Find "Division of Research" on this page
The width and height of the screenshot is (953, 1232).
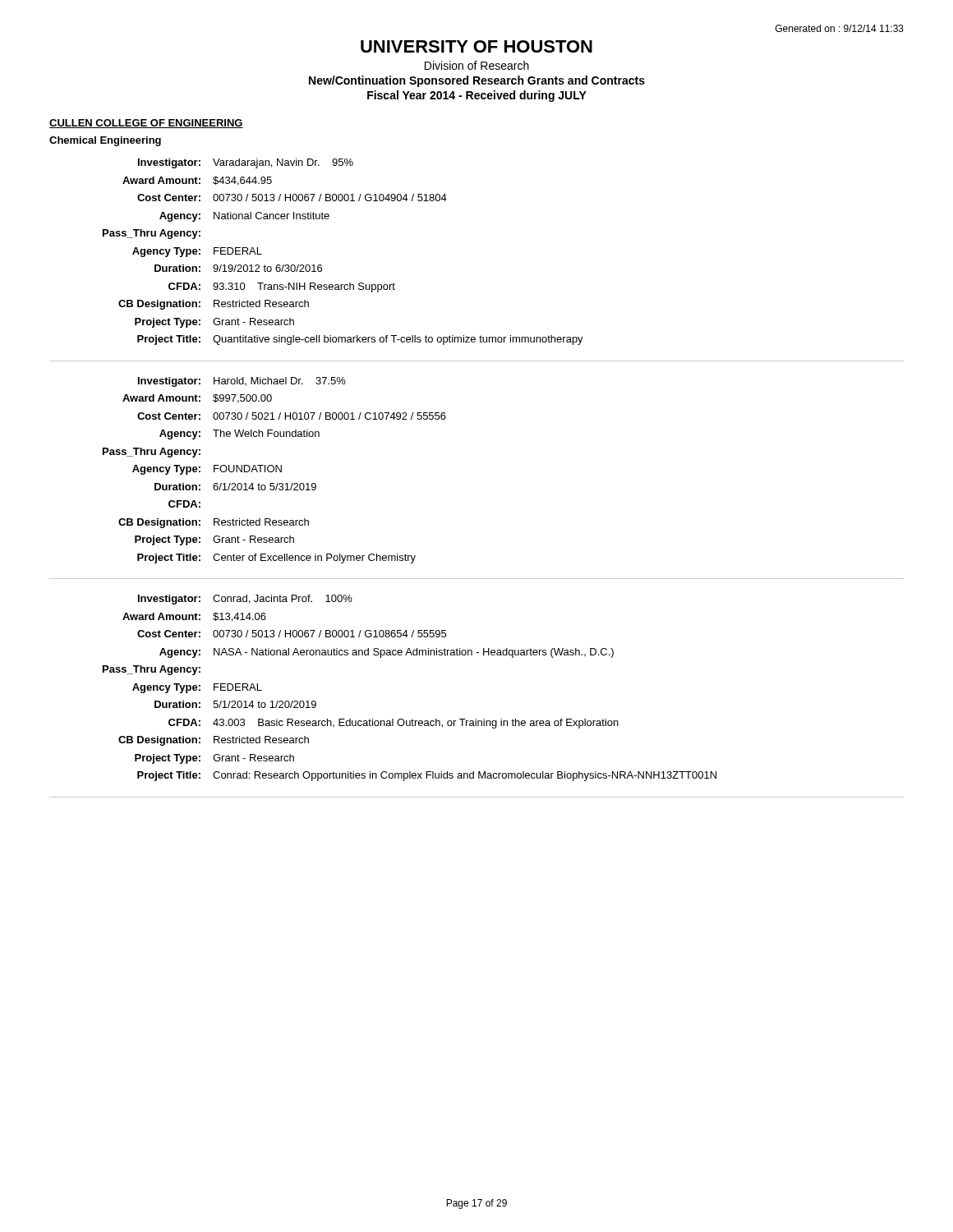[476, 66]
